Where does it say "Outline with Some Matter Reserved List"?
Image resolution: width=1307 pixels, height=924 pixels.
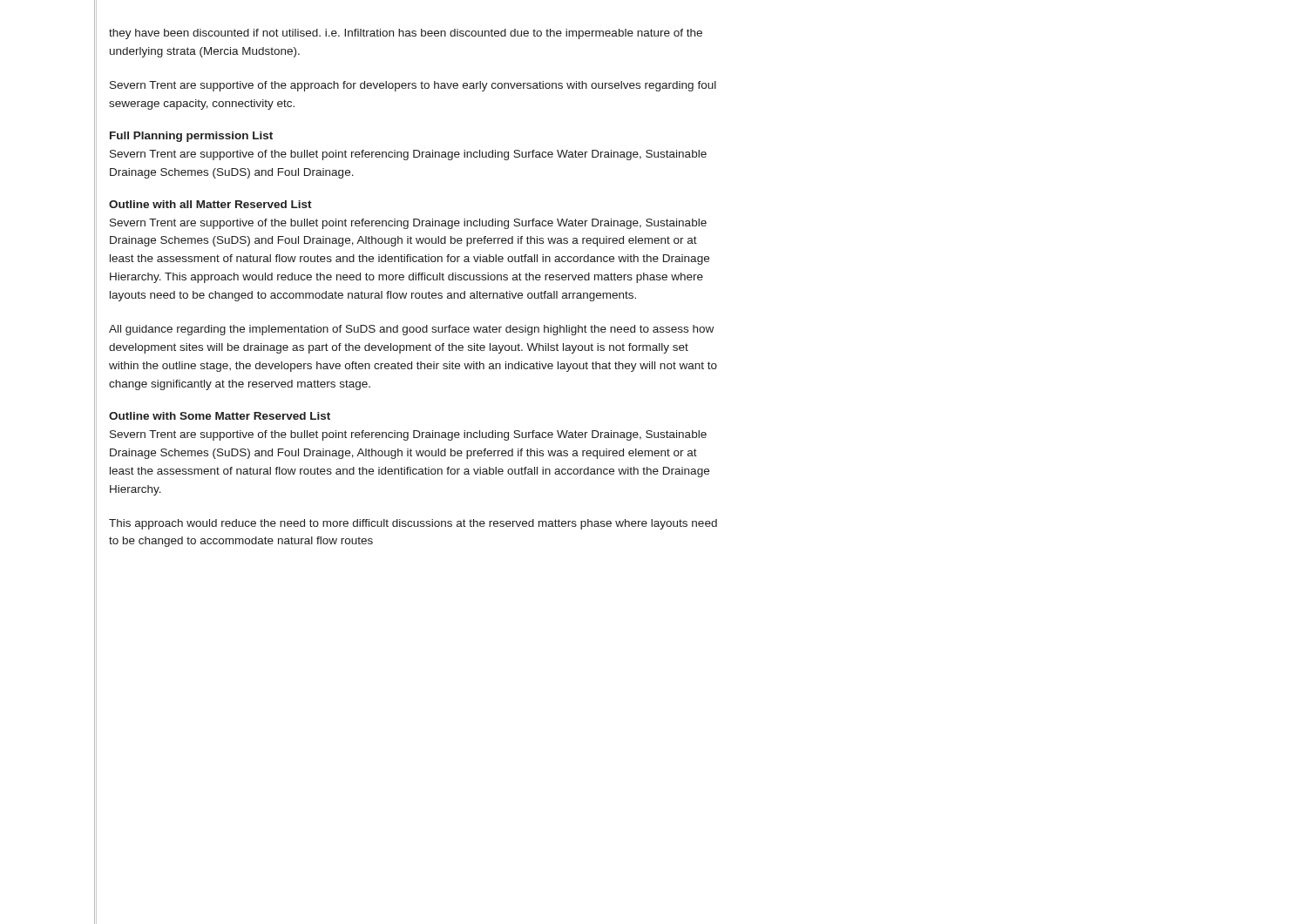pos(220,416)
